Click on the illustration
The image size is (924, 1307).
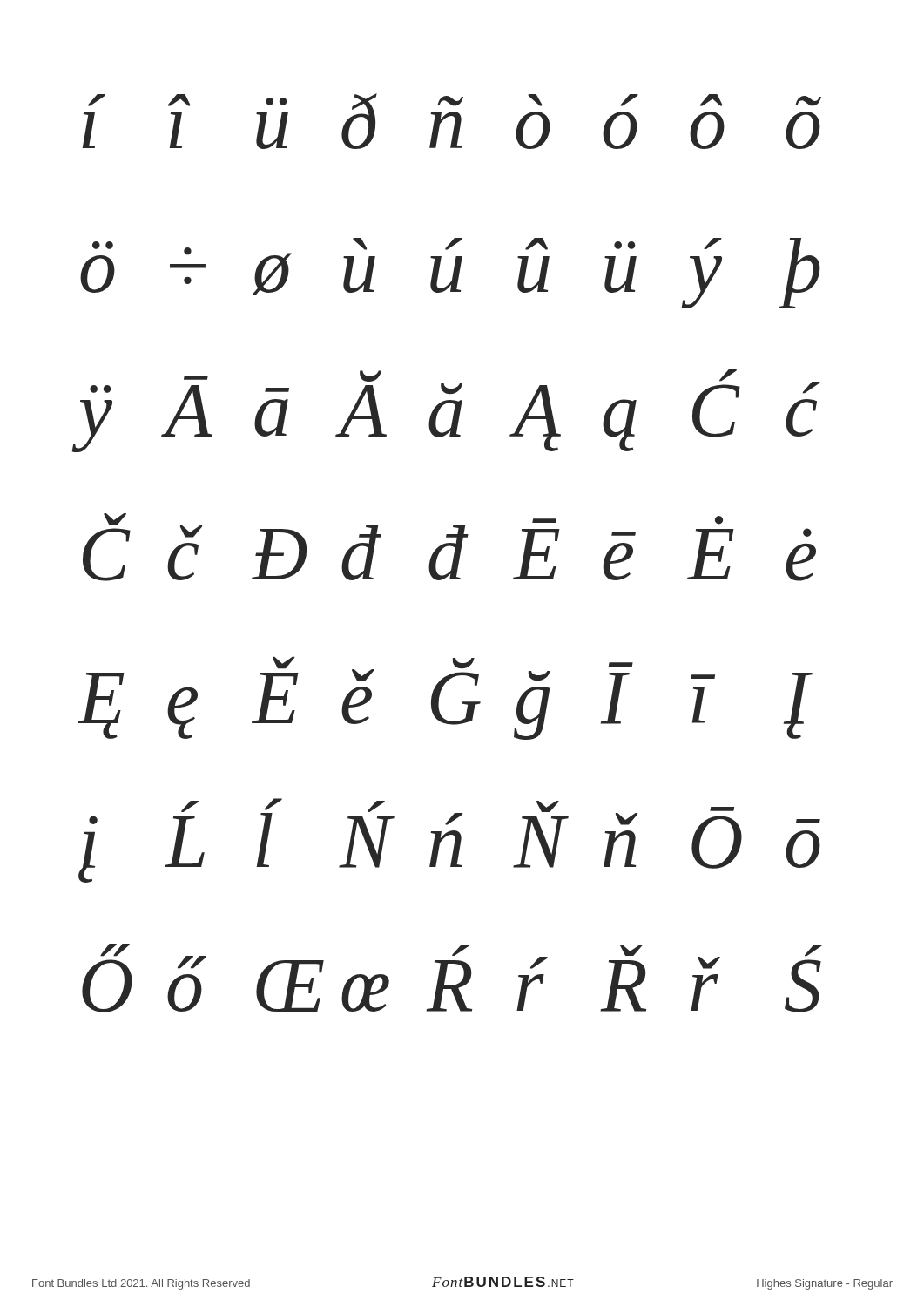[462, 627]
